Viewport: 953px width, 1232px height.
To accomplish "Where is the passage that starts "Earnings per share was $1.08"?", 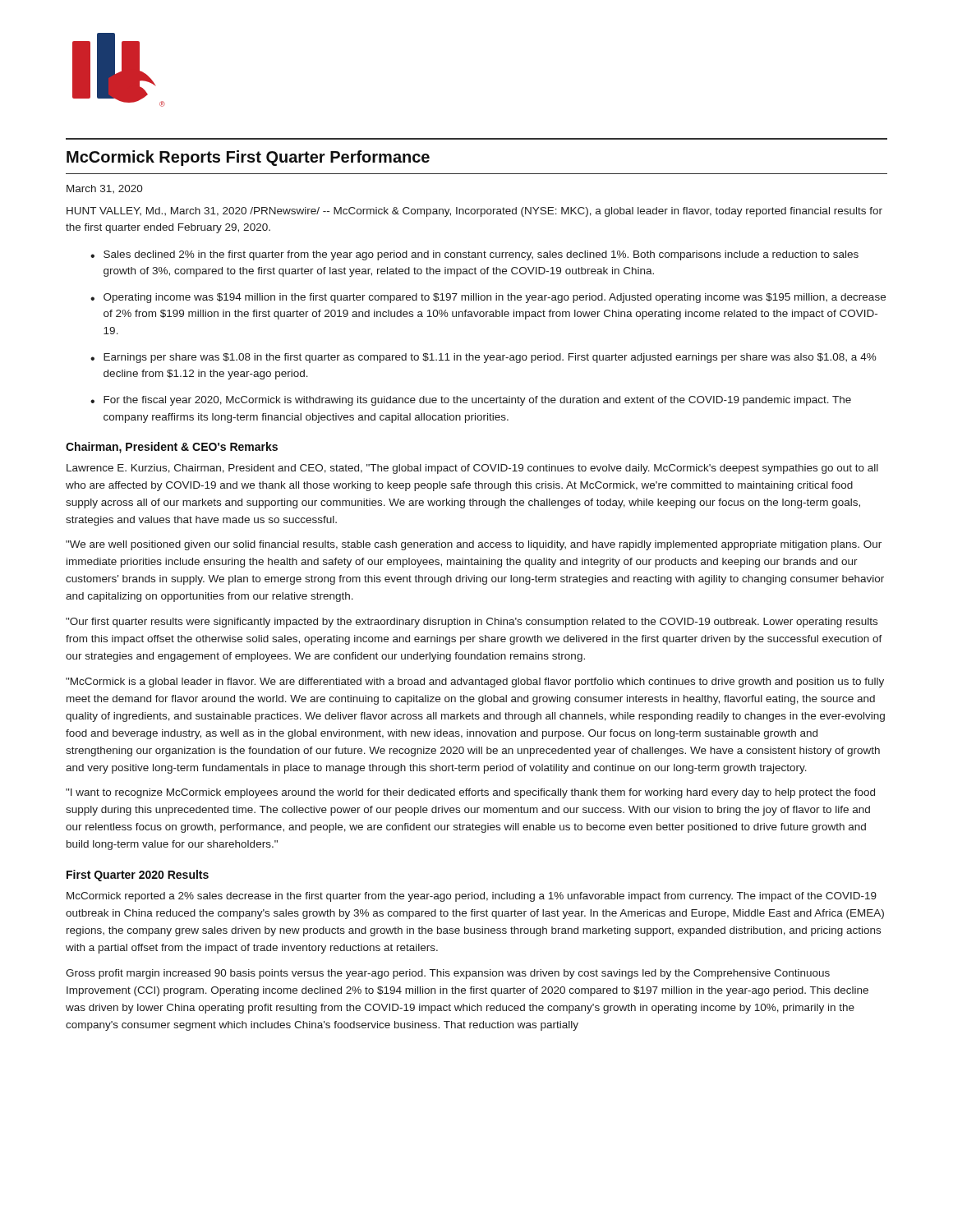I will pos(495,366).
